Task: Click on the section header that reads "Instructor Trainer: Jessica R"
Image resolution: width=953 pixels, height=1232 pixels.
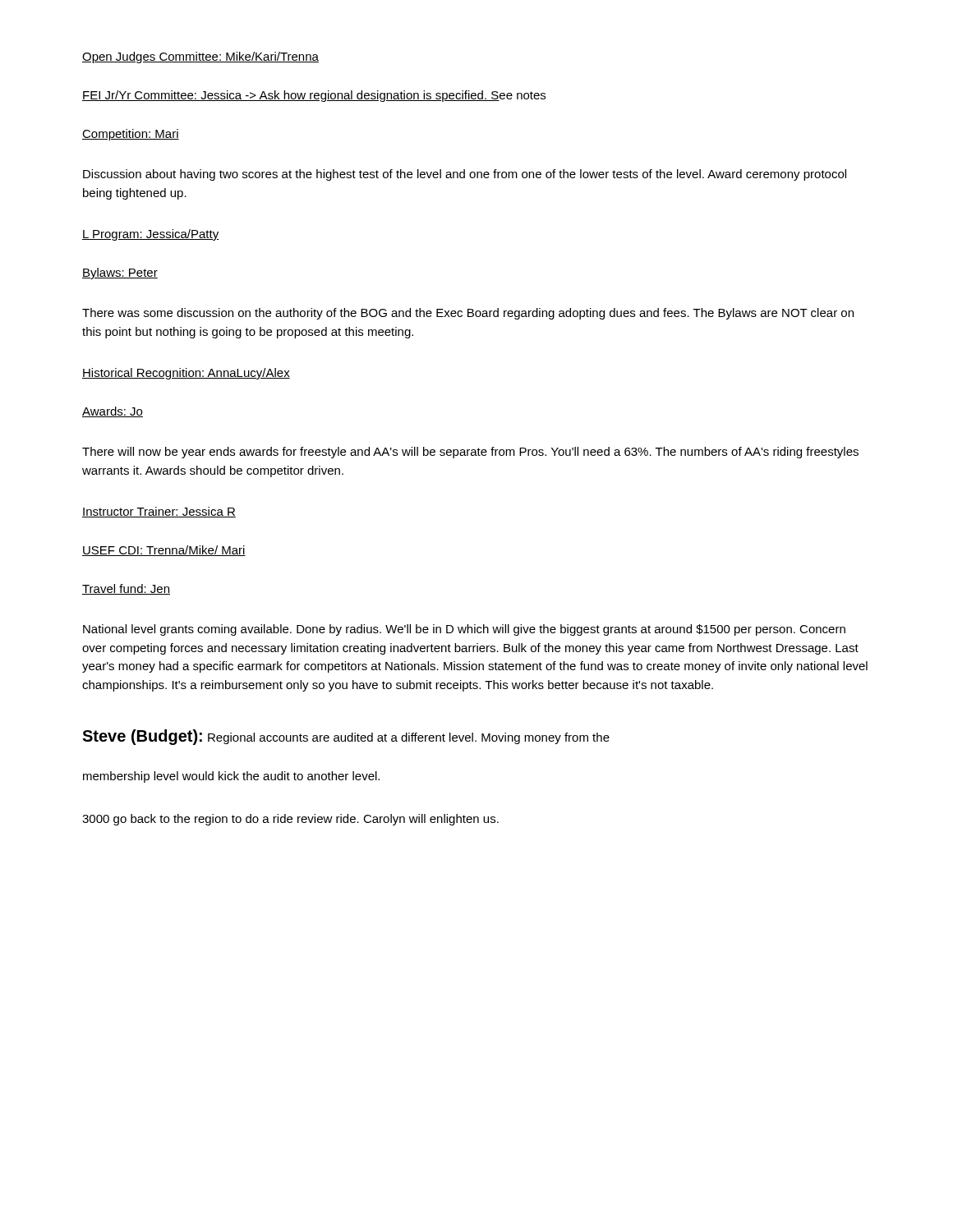Action: [159, 511]
